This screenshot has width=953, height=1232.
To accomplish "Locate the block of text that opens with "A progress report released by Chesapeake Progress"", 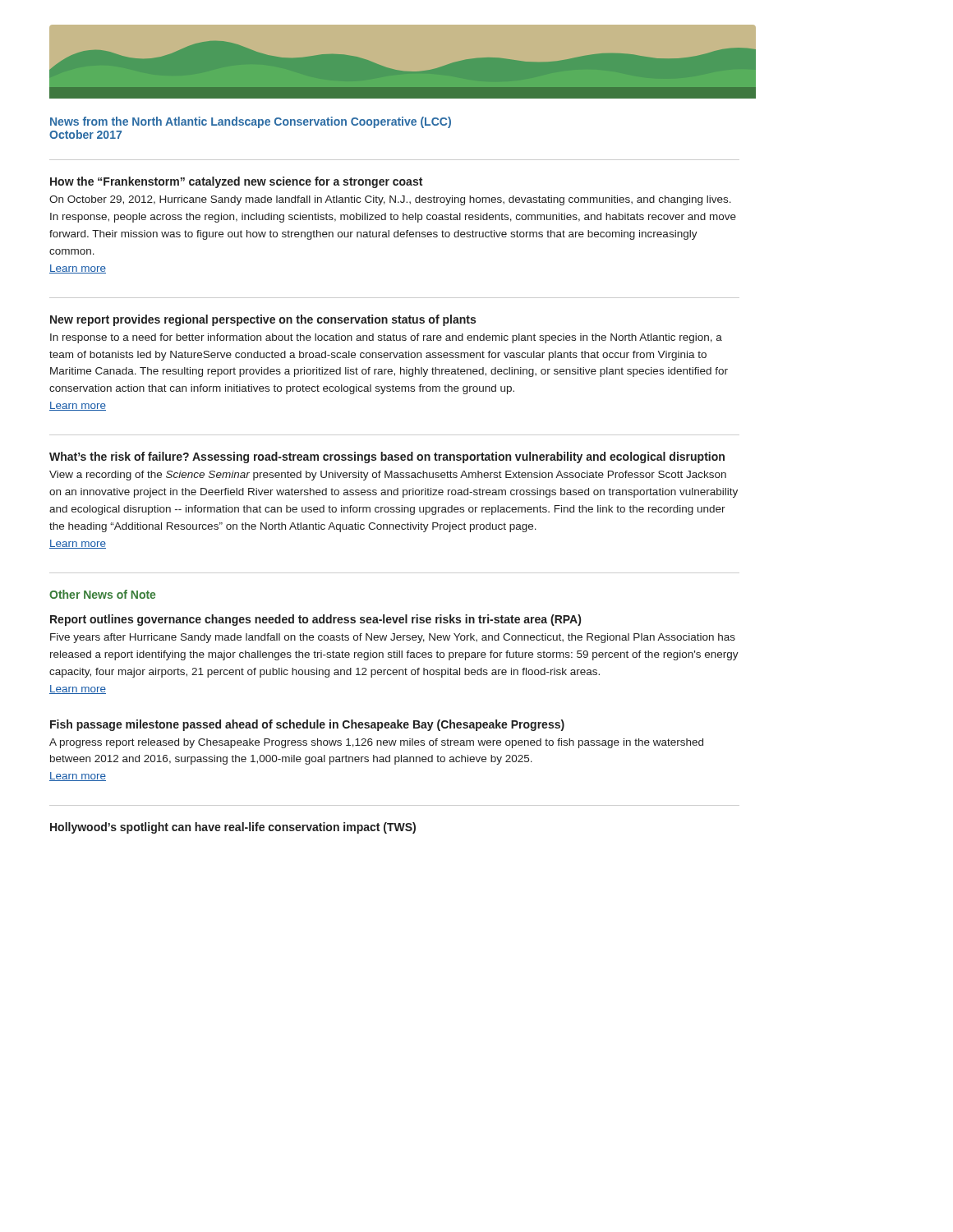I will [x=377, y=759].
